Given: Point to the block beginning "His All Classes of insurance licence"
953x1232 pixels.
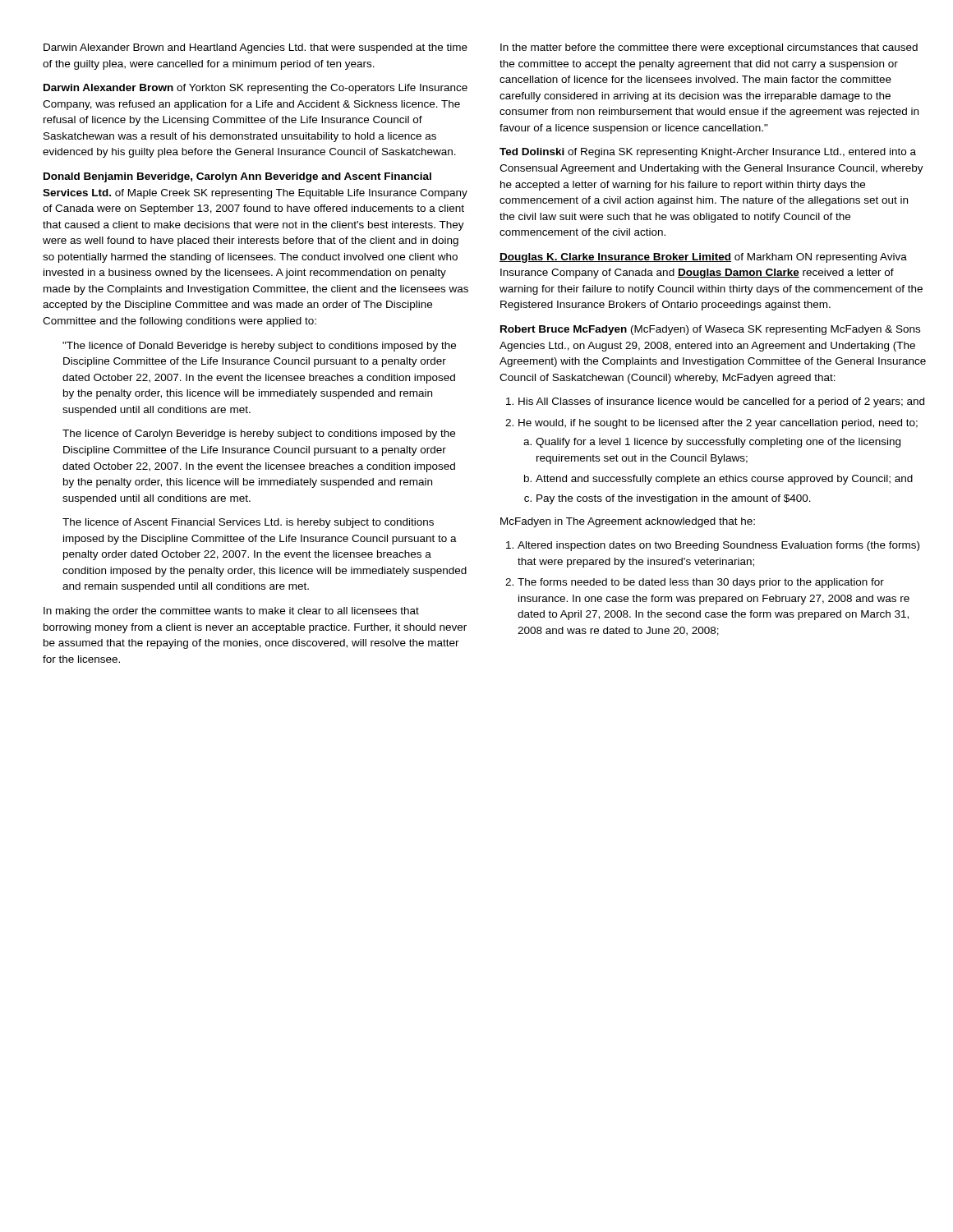Looking at the screenshot, I should tap(713, 450).
